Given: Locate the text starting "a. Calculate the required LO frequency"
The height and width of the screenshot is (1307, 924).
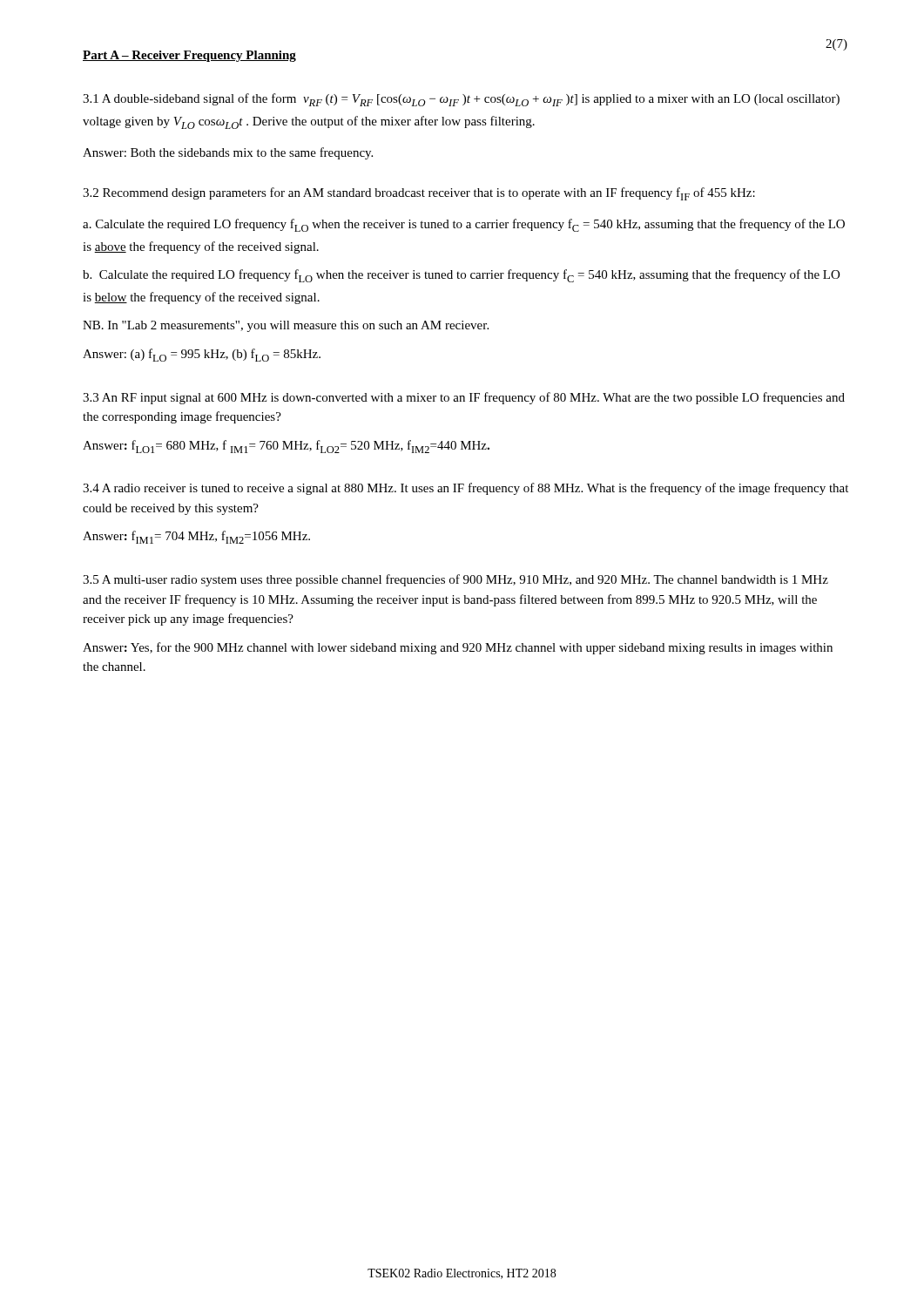Looking at the screenshot, I should click(464, 235).
